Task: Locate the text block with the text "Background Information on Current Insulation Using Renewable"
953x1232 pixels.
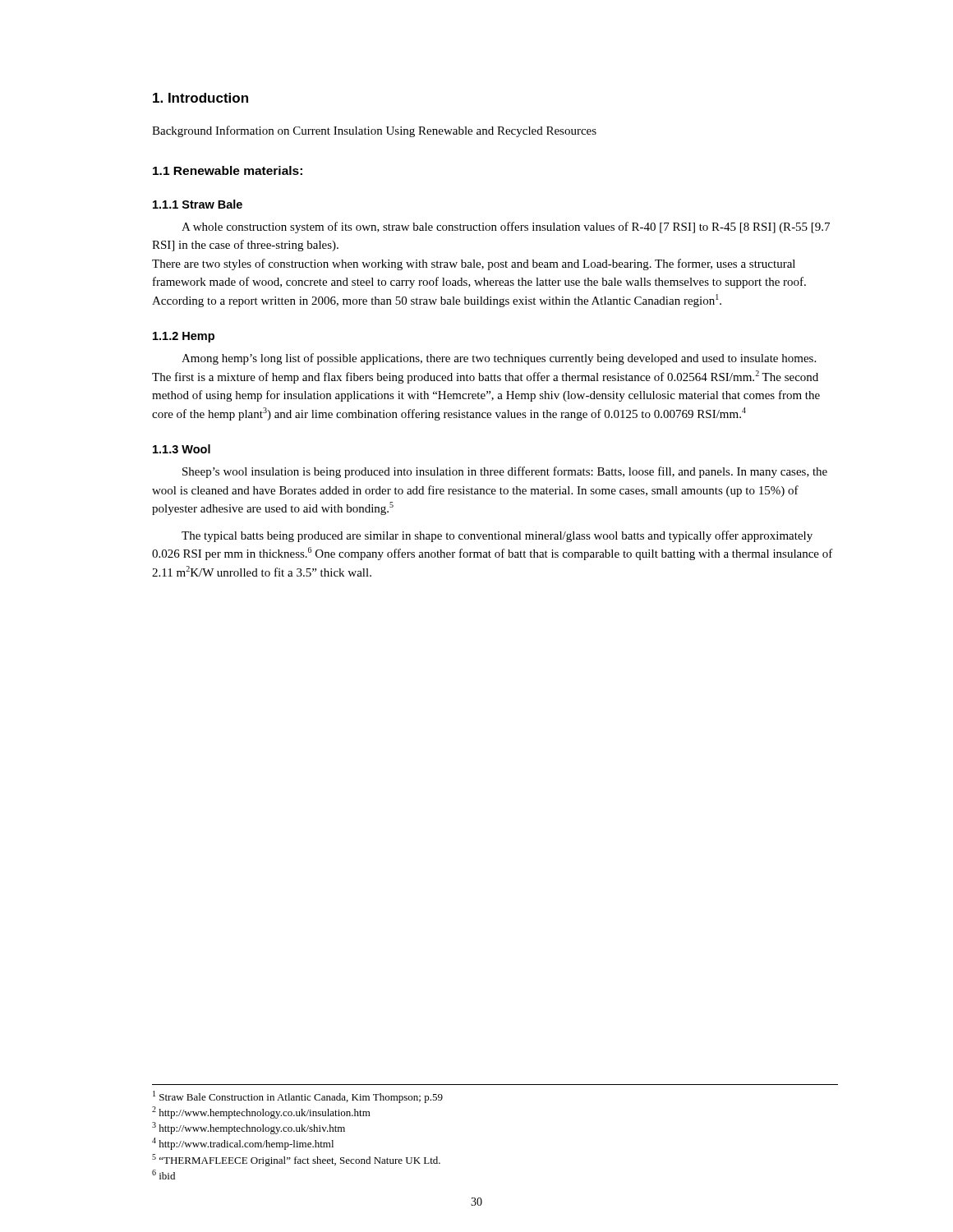Action: (495, 131)
